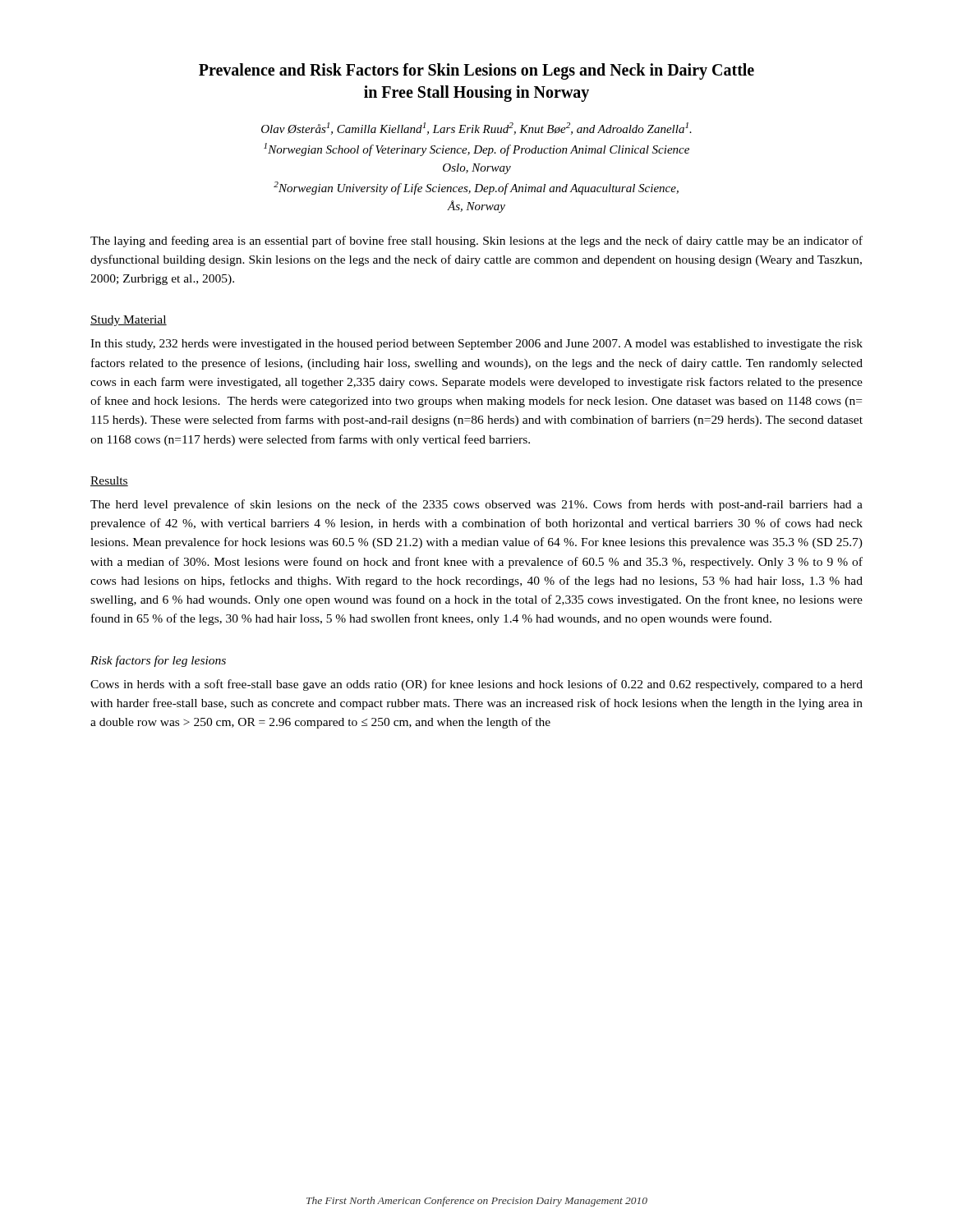Point to the element starting "Prevalence and Risk Factors for Skin Lesions"
Image resolution: width=953 pixels, height=1232 pixels.
[476, 81]
